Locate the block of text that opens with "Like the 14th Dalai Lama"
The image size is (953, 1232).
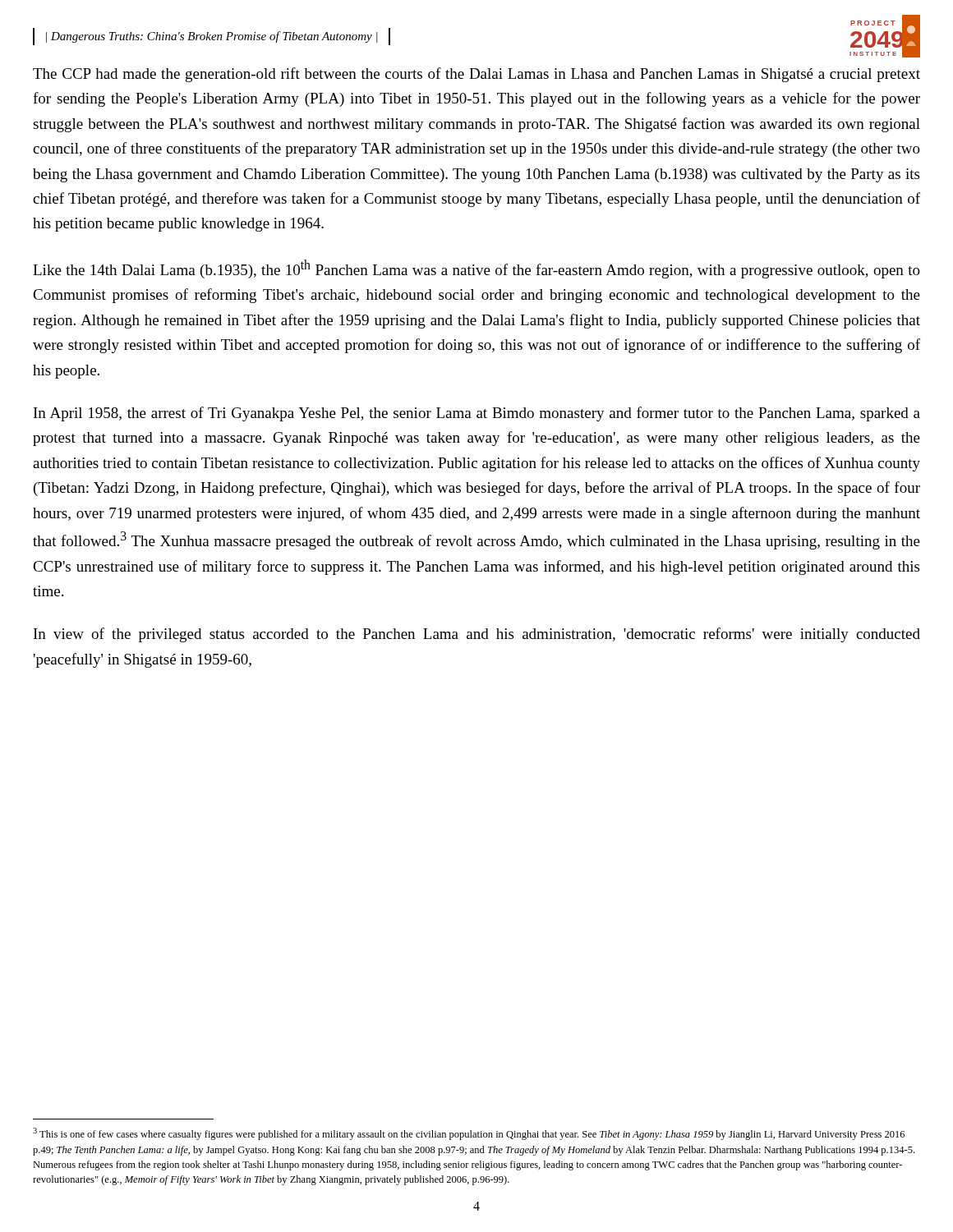pyautogui.click(x=476, y=318)
